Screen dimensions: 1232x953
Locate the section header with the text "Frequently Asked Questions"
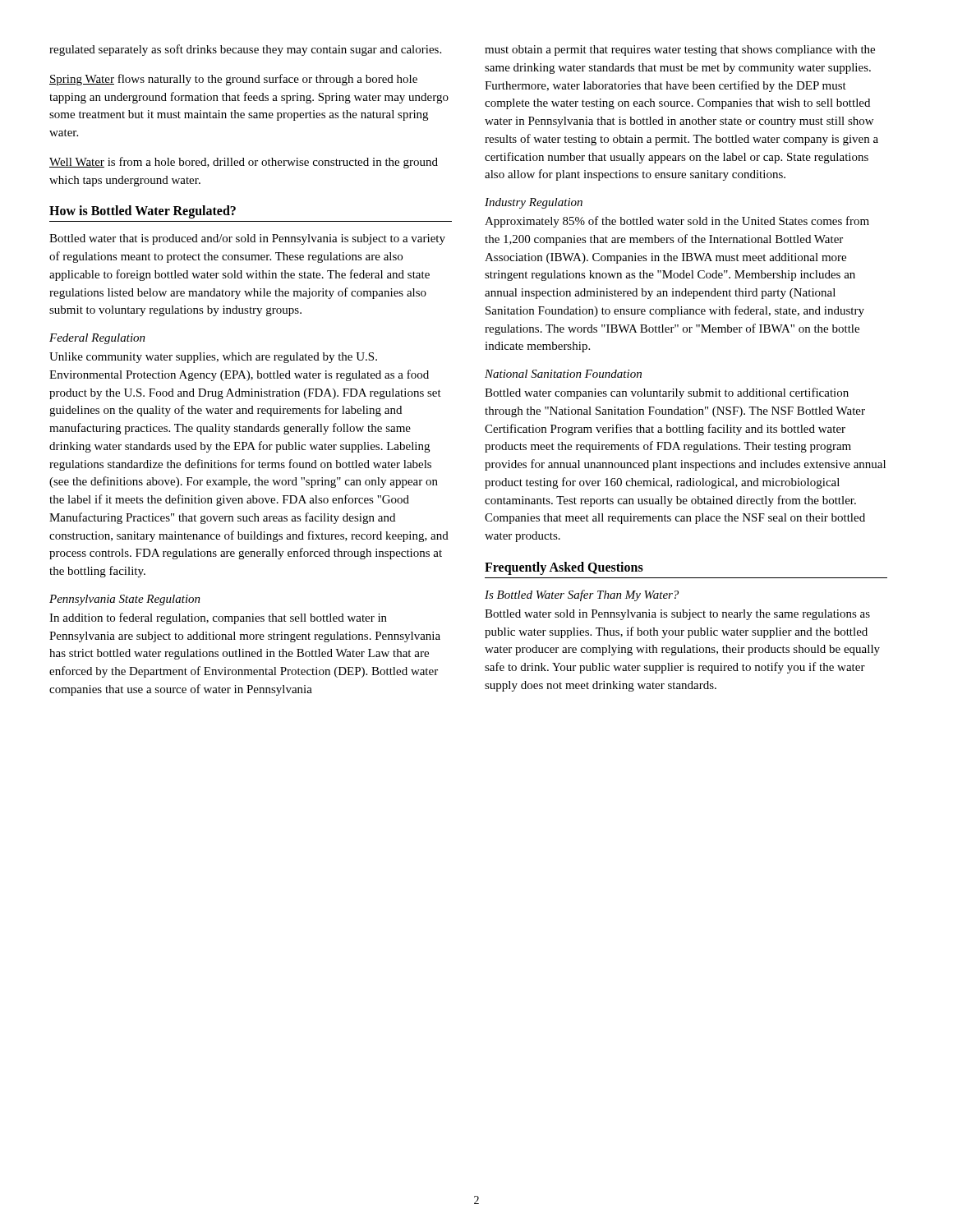coord(564,567)
